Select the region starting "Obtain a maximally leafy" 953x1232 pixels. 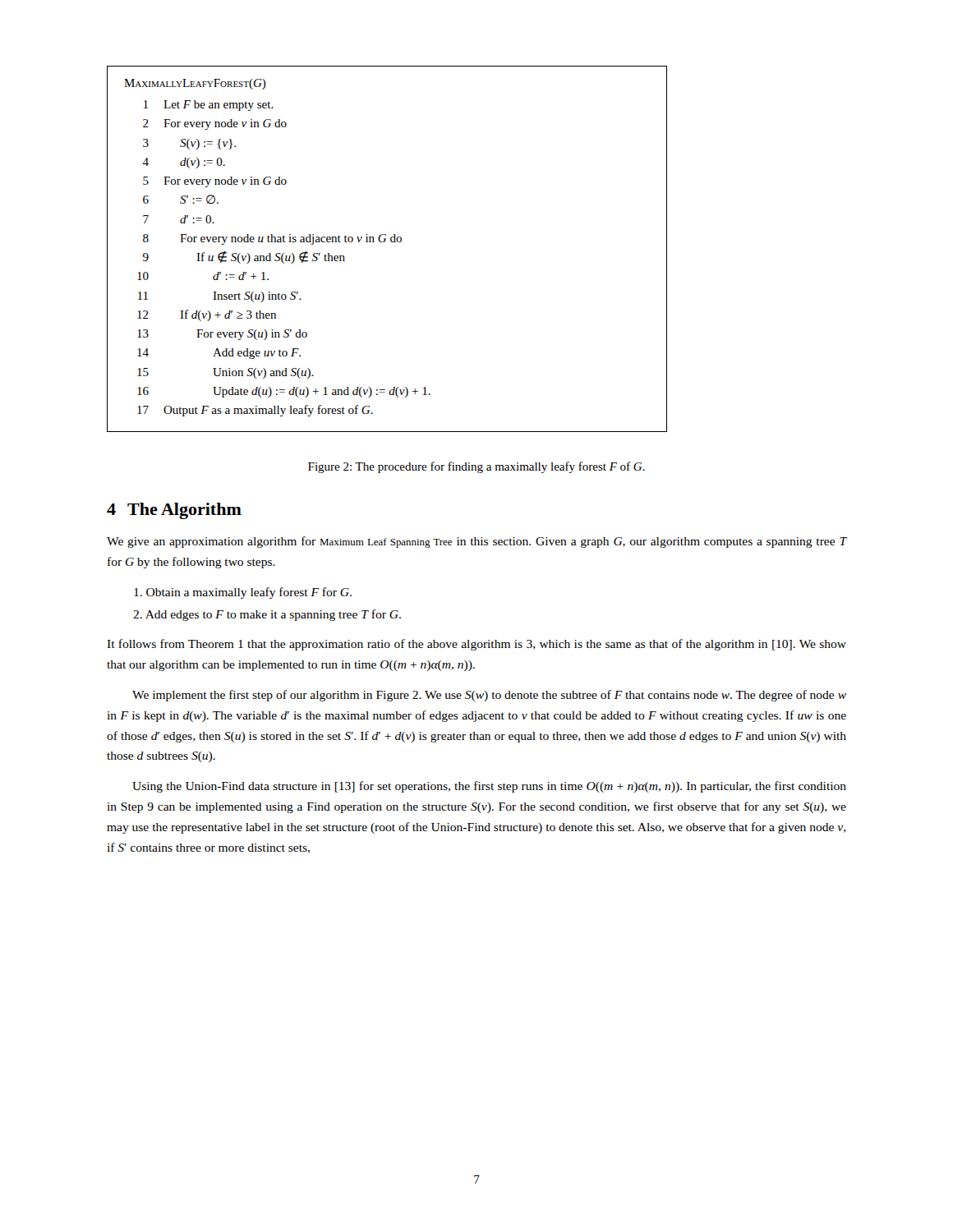(x=243, y=592)
